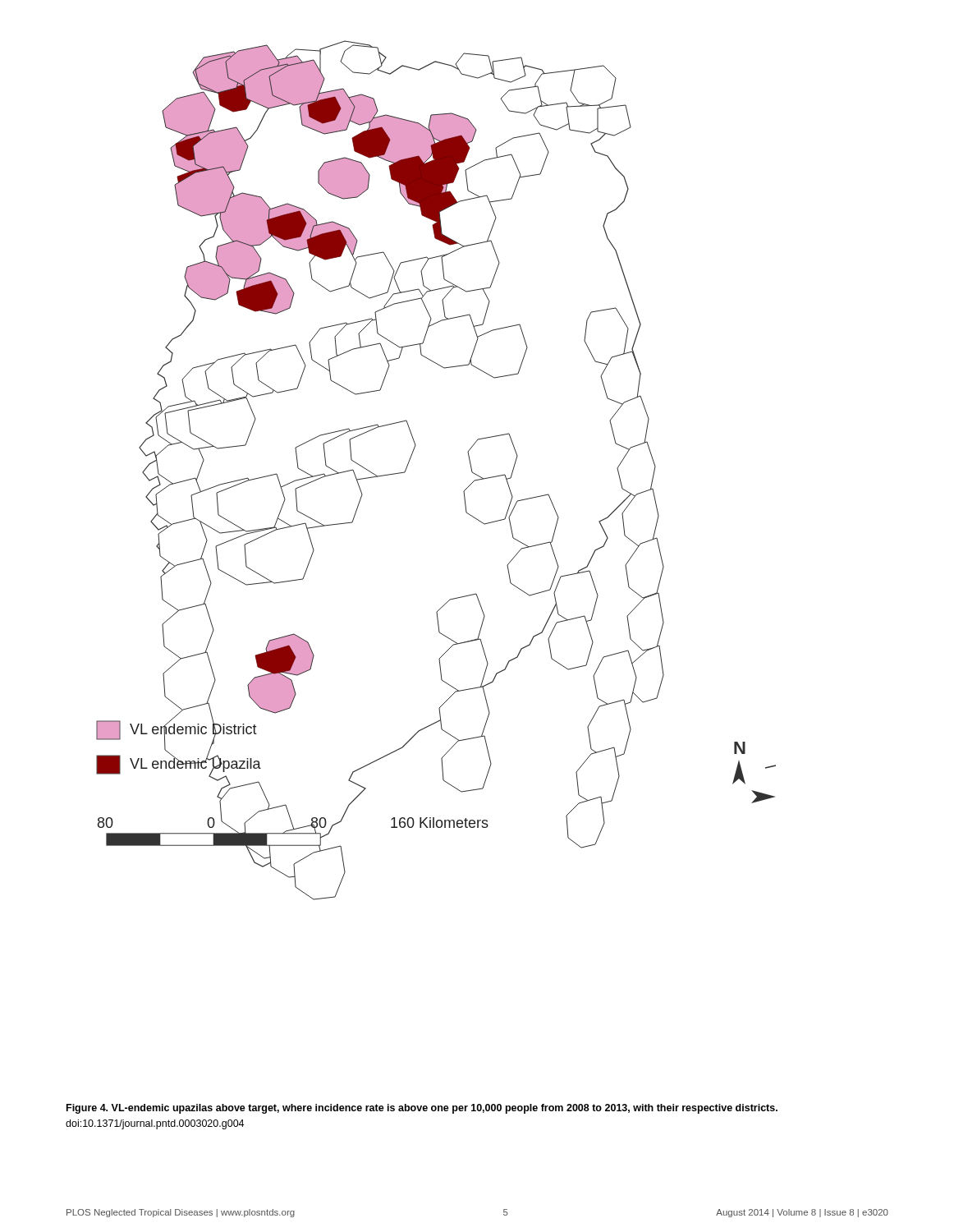Image resolution: width=954 pixels, height=1232 pixels.
Task: Locate the caption that says "Figure 4. VL-endemic"
Action: 435,1116
